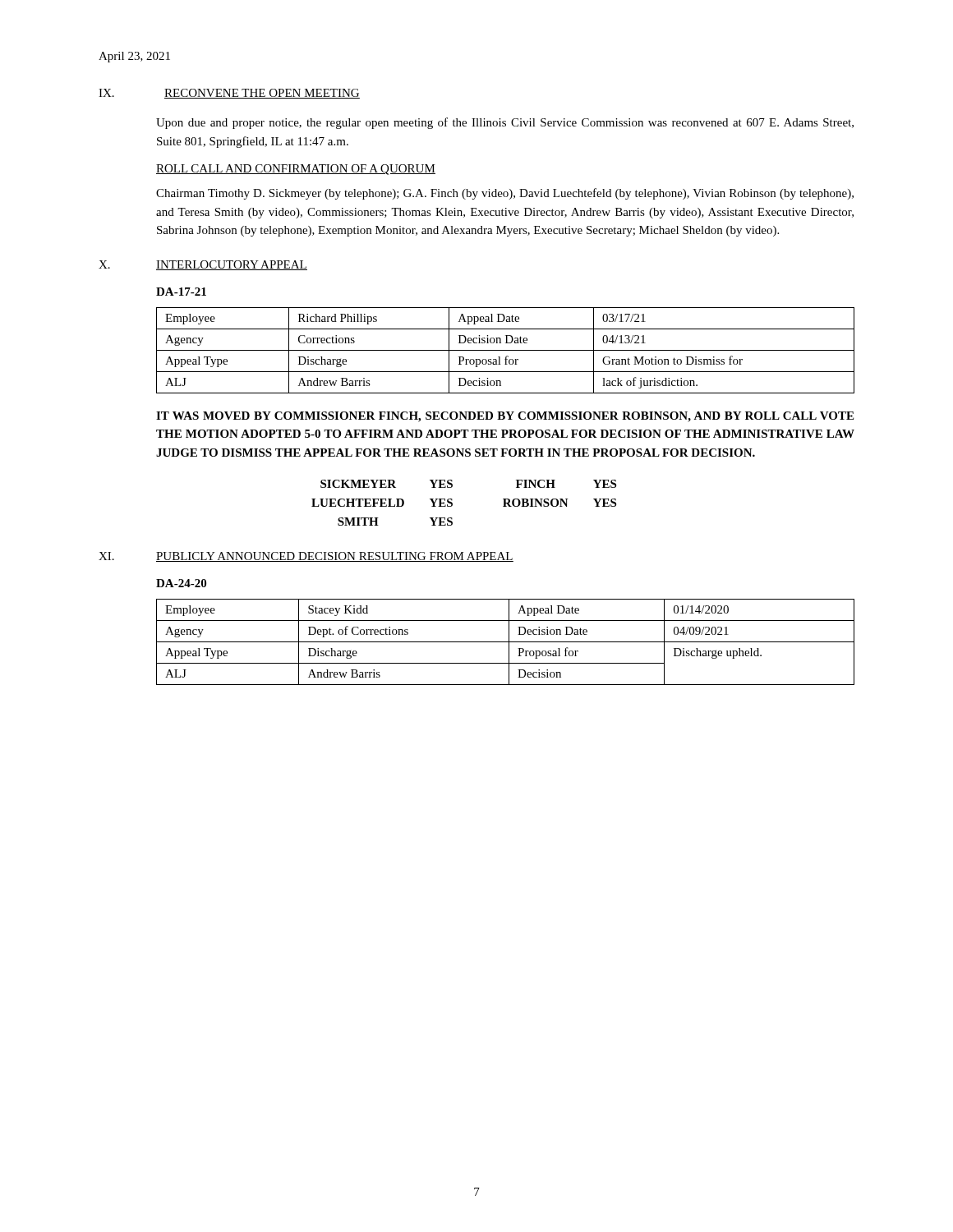
Task: Find the block on this page that starts "IT WAS MOVED BY COMMISSIONER FINCH, SECONDED"
Action: 505,434
